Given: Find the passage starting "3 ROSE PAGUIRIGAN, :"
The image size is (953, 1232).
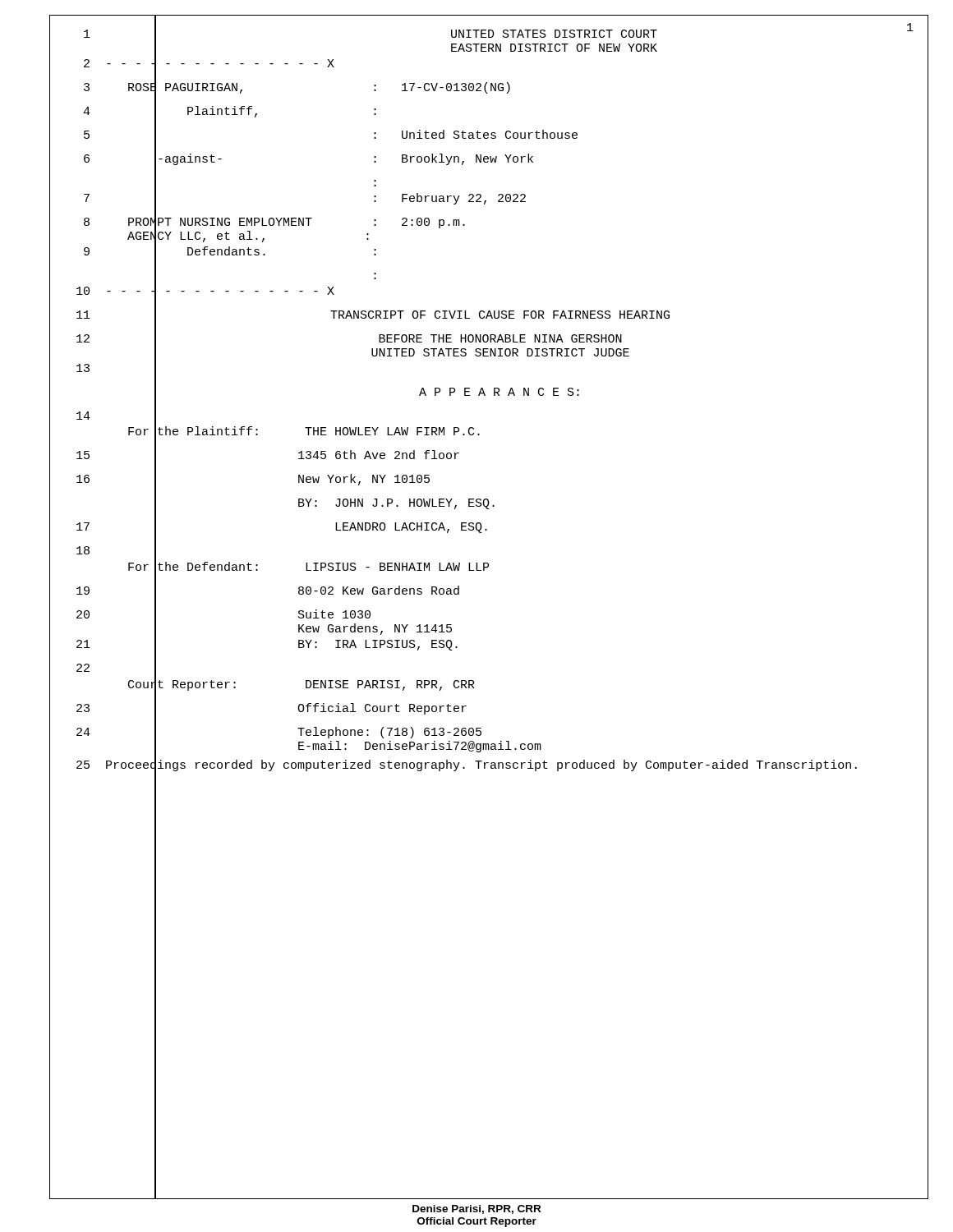Looking at the screenshot, I should pos(489,87).
